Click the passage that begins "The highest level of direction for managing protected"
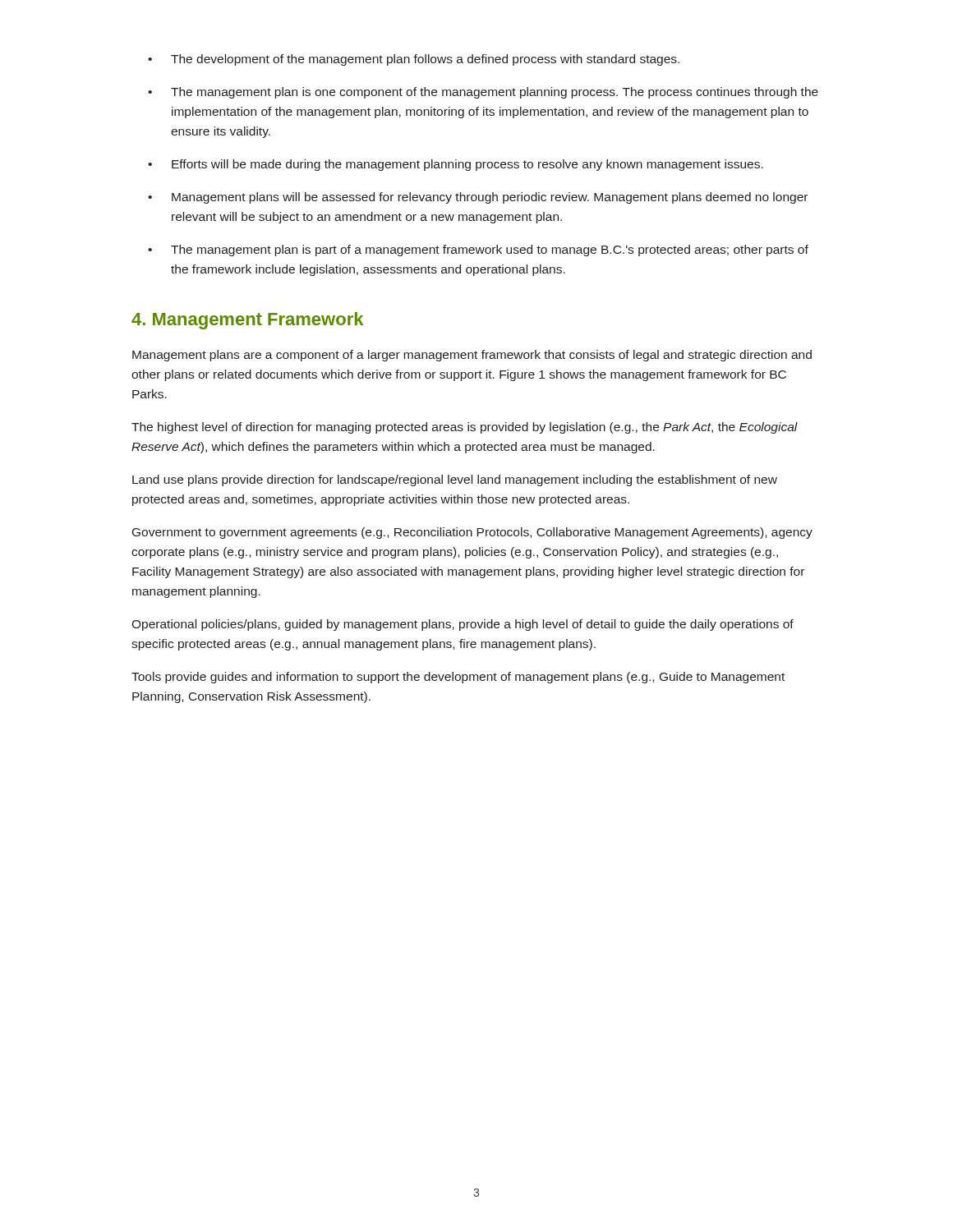 click(x=464, y=437)
